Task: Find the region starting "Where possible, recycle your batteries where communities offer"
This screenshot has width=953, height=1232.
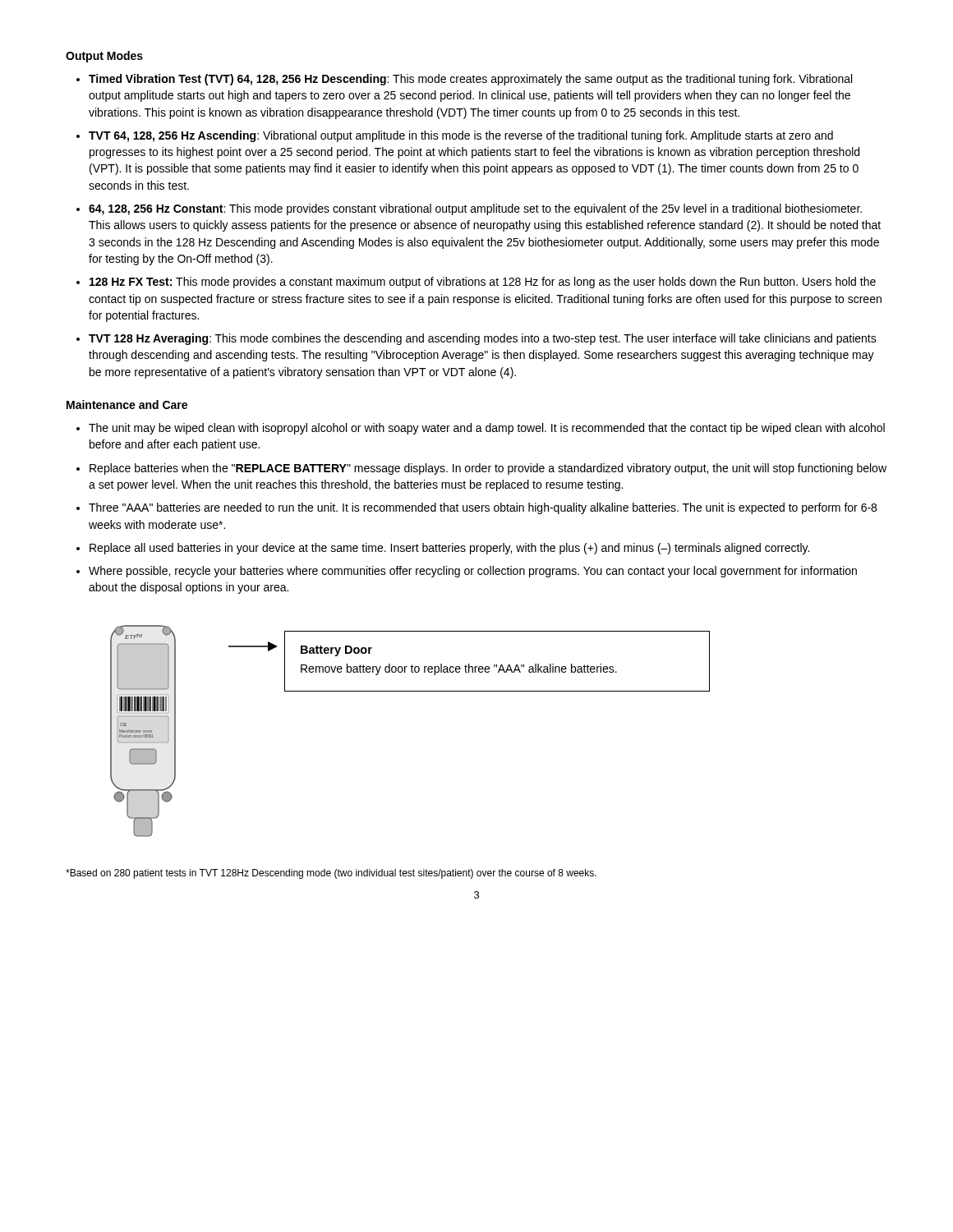Action: (x=473, y=579)
